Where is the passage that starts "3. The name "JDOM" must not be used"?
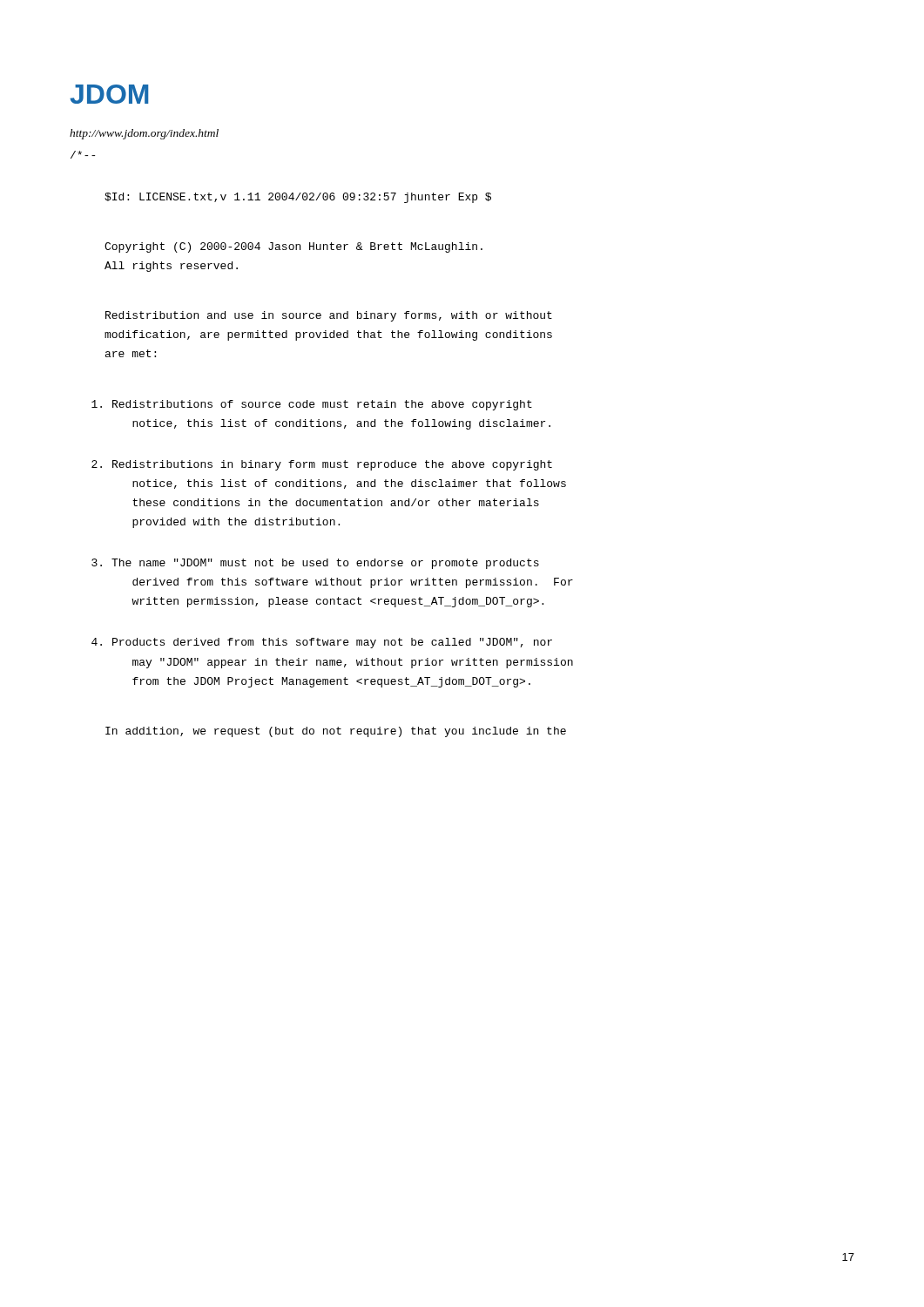 462,583
